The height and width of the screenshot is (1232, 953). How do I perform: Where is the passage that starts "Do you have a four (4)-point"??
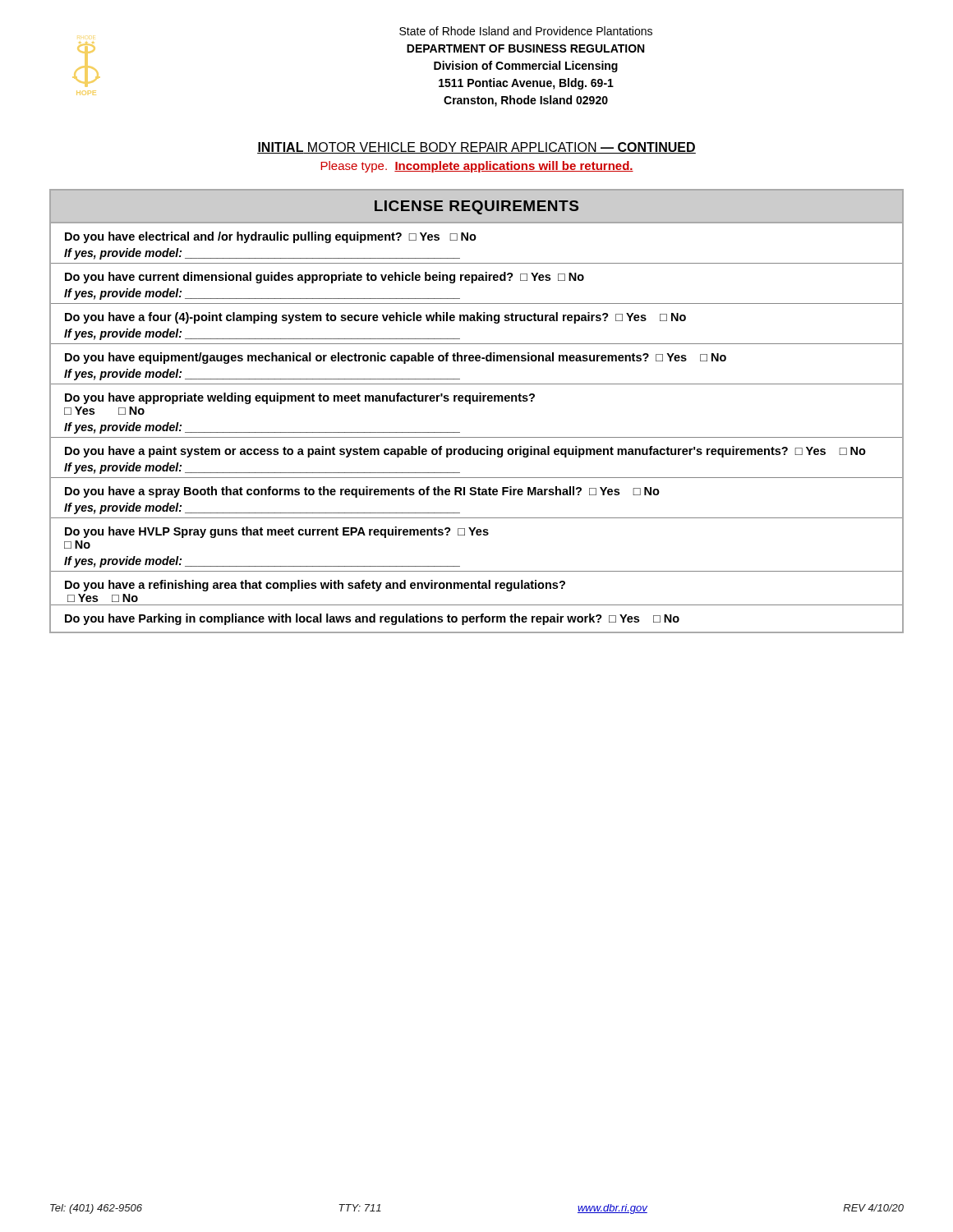point(375,317)
